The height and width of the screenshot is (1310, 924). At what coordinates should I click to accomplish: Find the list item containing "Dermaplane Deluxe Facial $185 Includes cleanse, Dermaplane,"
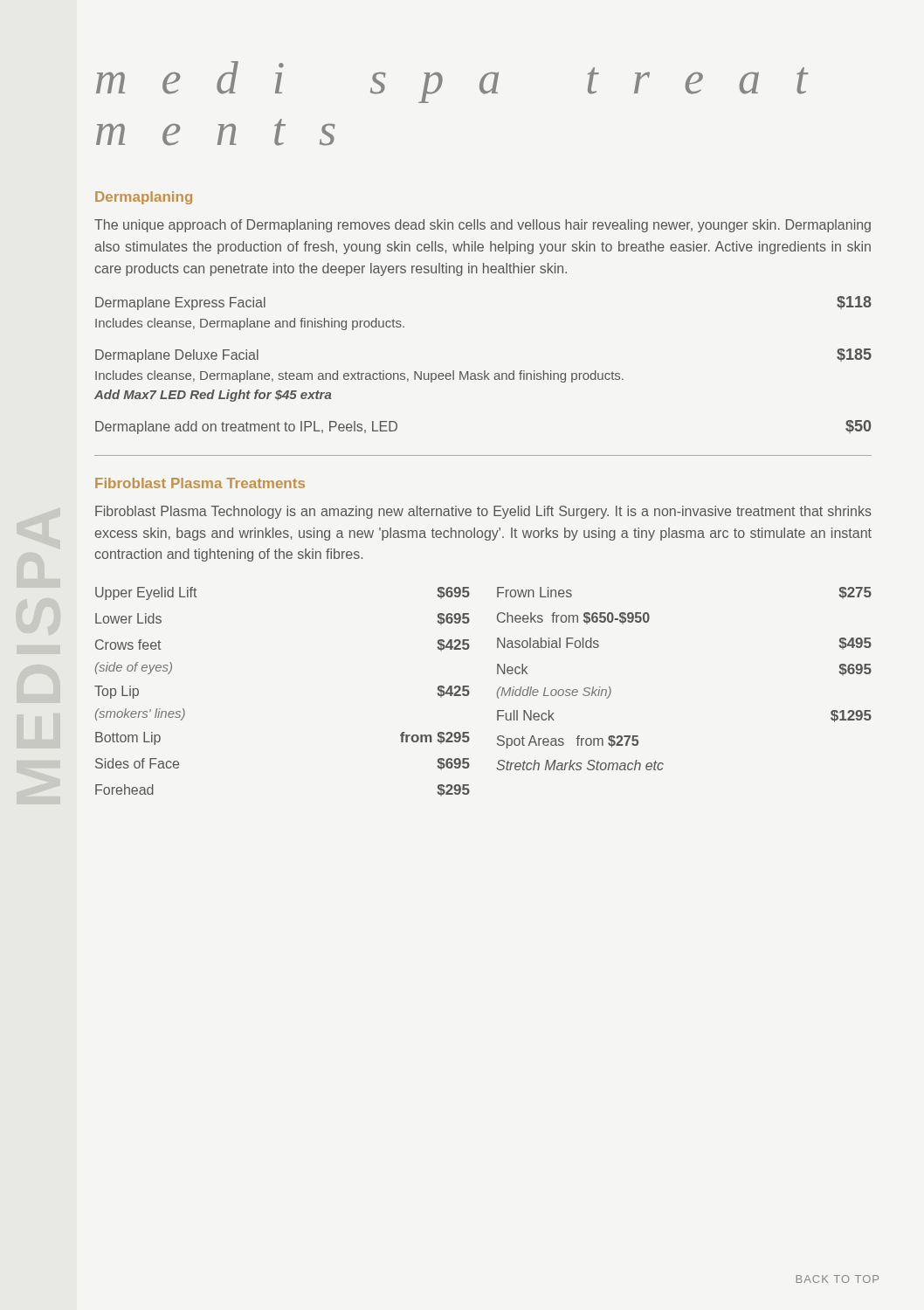coord(483,375)
